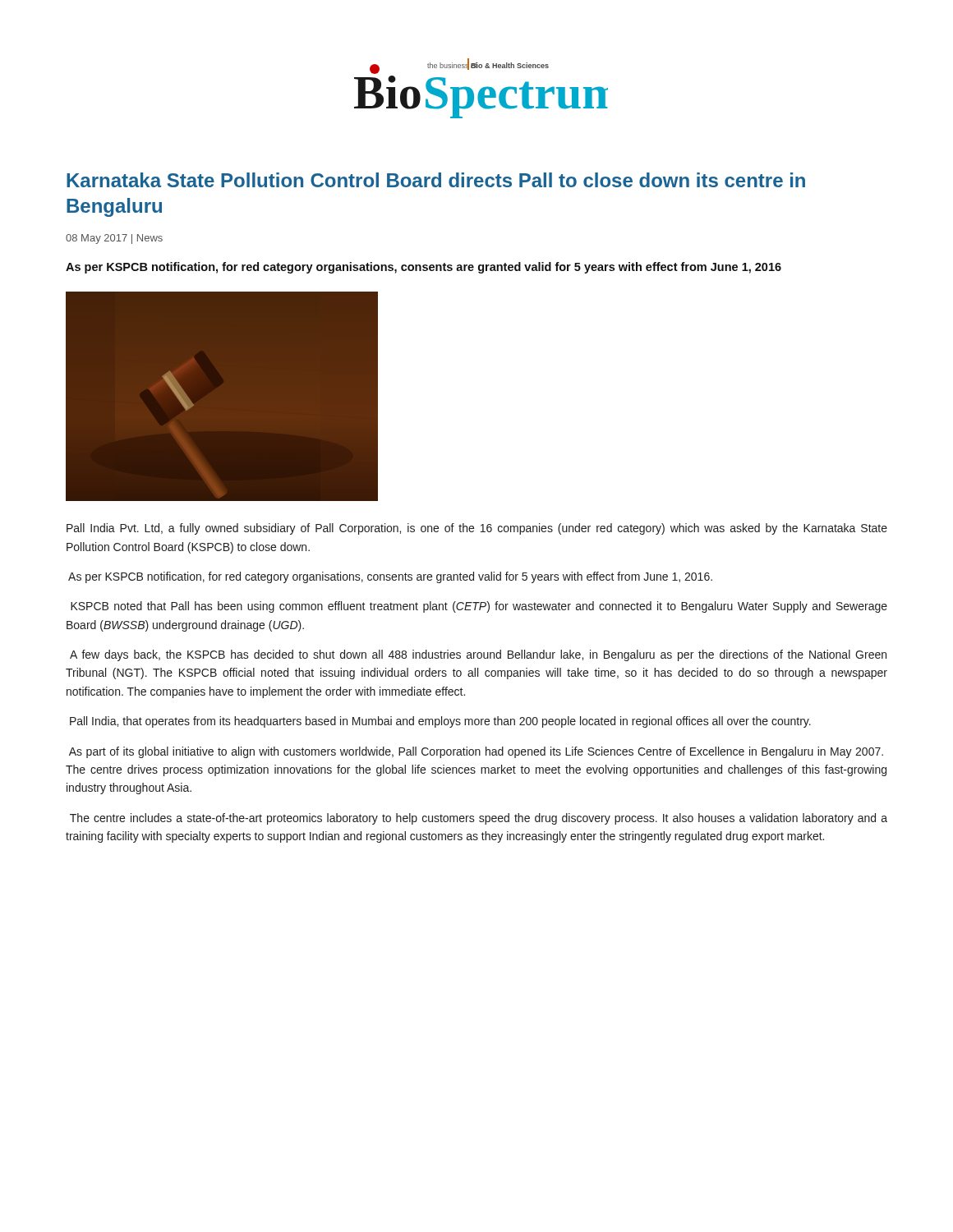Find the text block that reads "KSPCB noted that Pall has"
This screenshot has height=1232, width=953.
click(476, 616)
